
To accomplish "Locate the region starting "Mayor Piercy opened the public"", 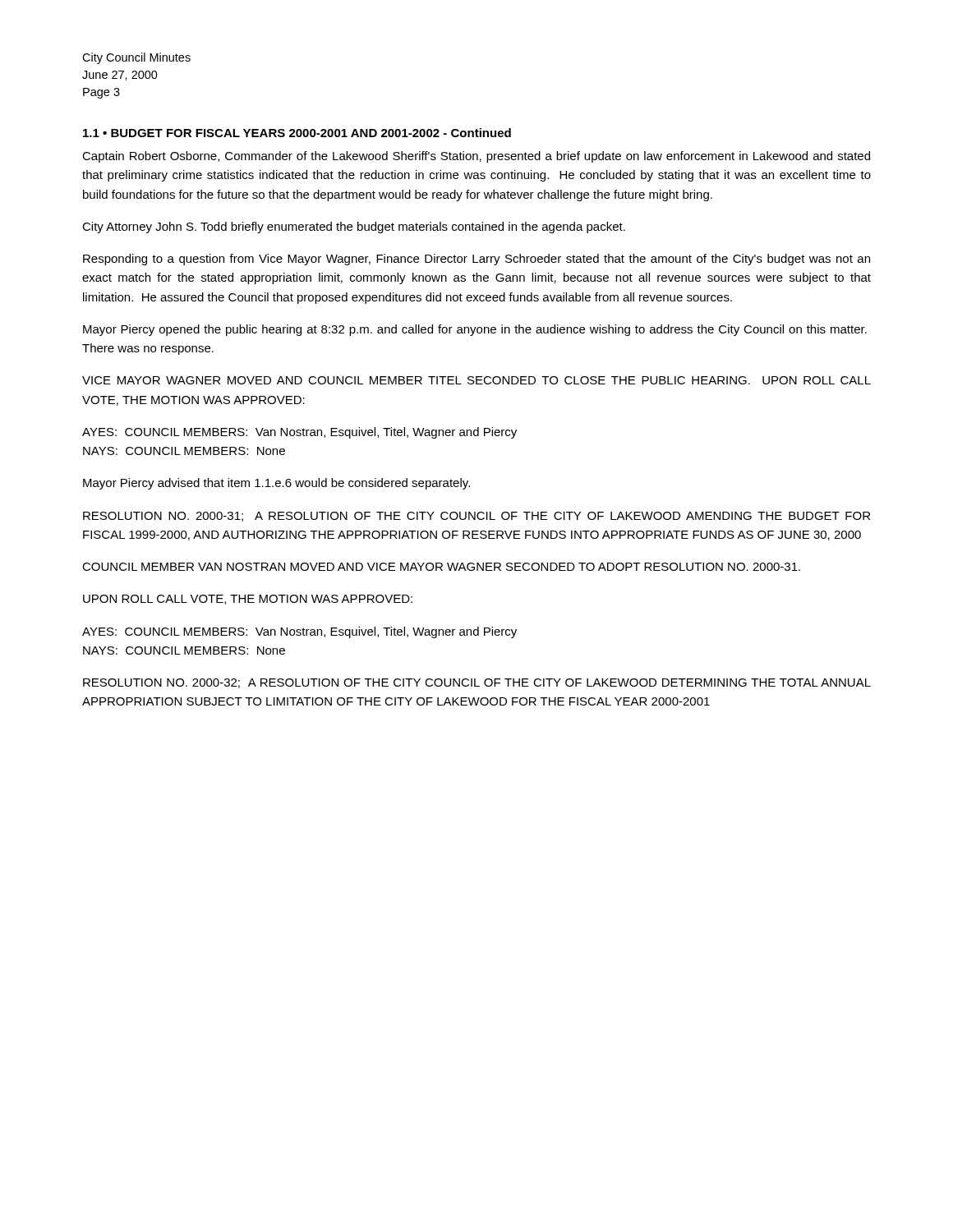I will coord(476,338).
